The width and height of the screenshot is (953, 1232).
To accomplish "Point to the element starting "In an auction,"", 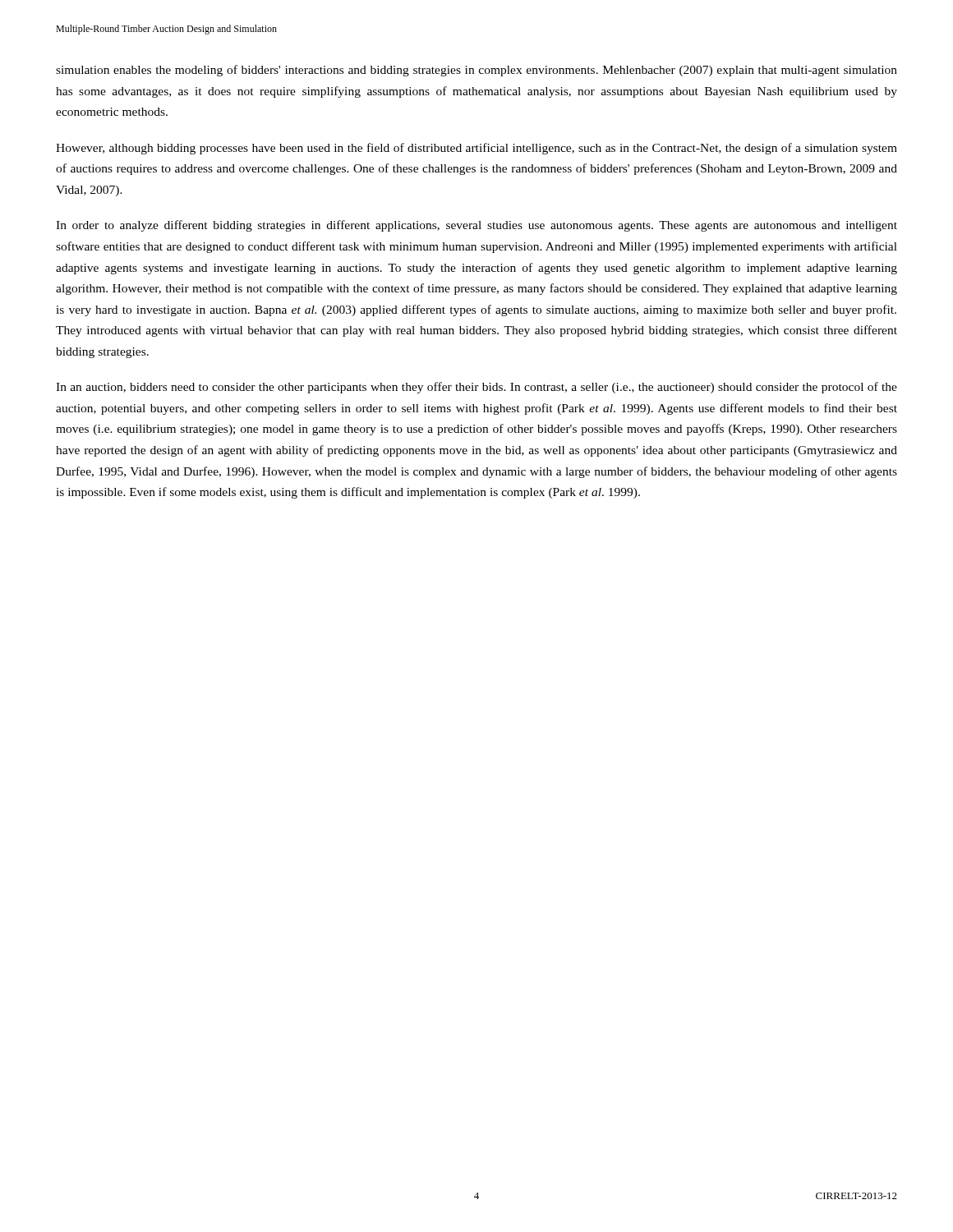I will pos(476,439).
